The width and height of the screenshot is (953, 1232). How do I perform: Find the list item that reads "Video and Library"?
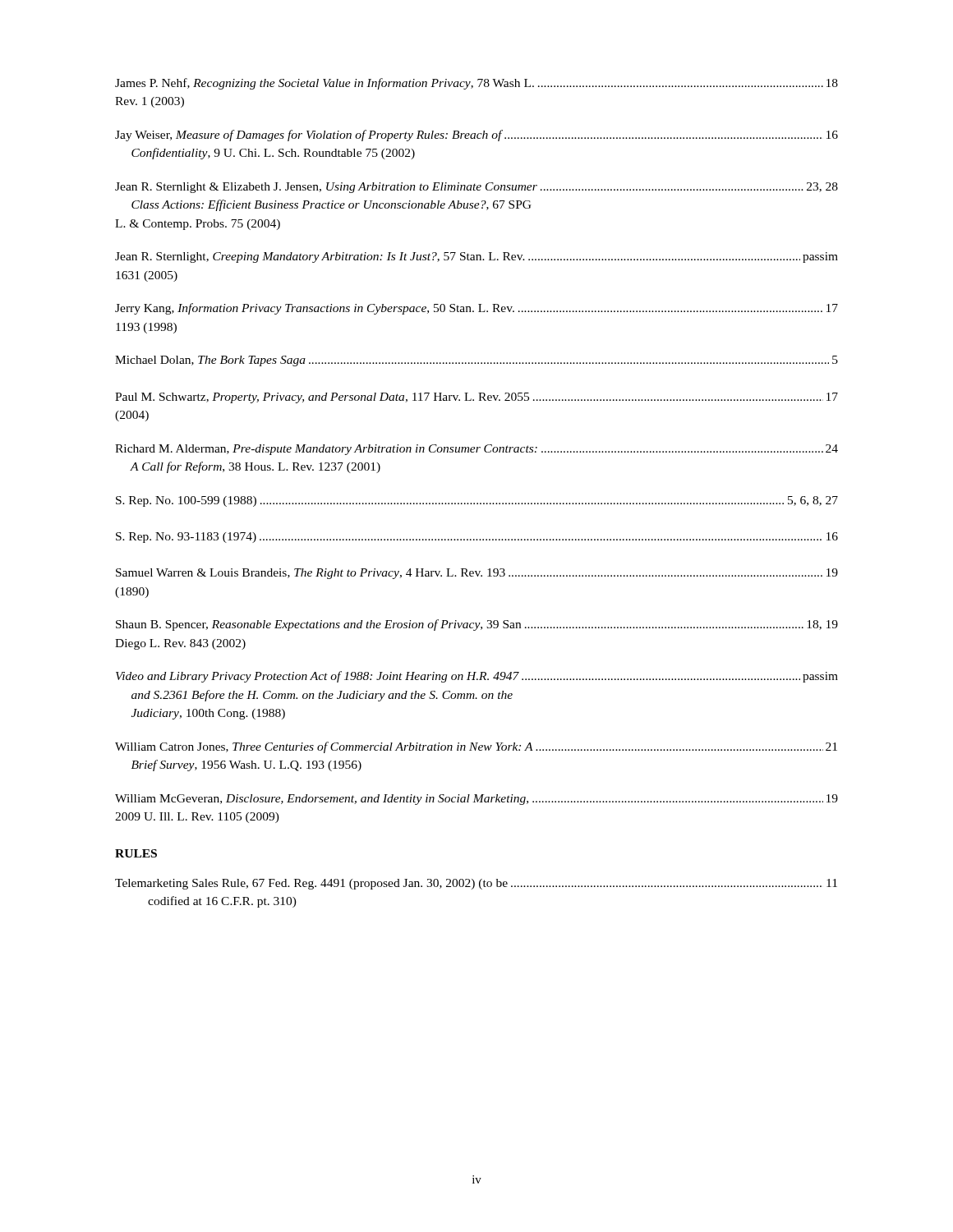pos(476,695)
